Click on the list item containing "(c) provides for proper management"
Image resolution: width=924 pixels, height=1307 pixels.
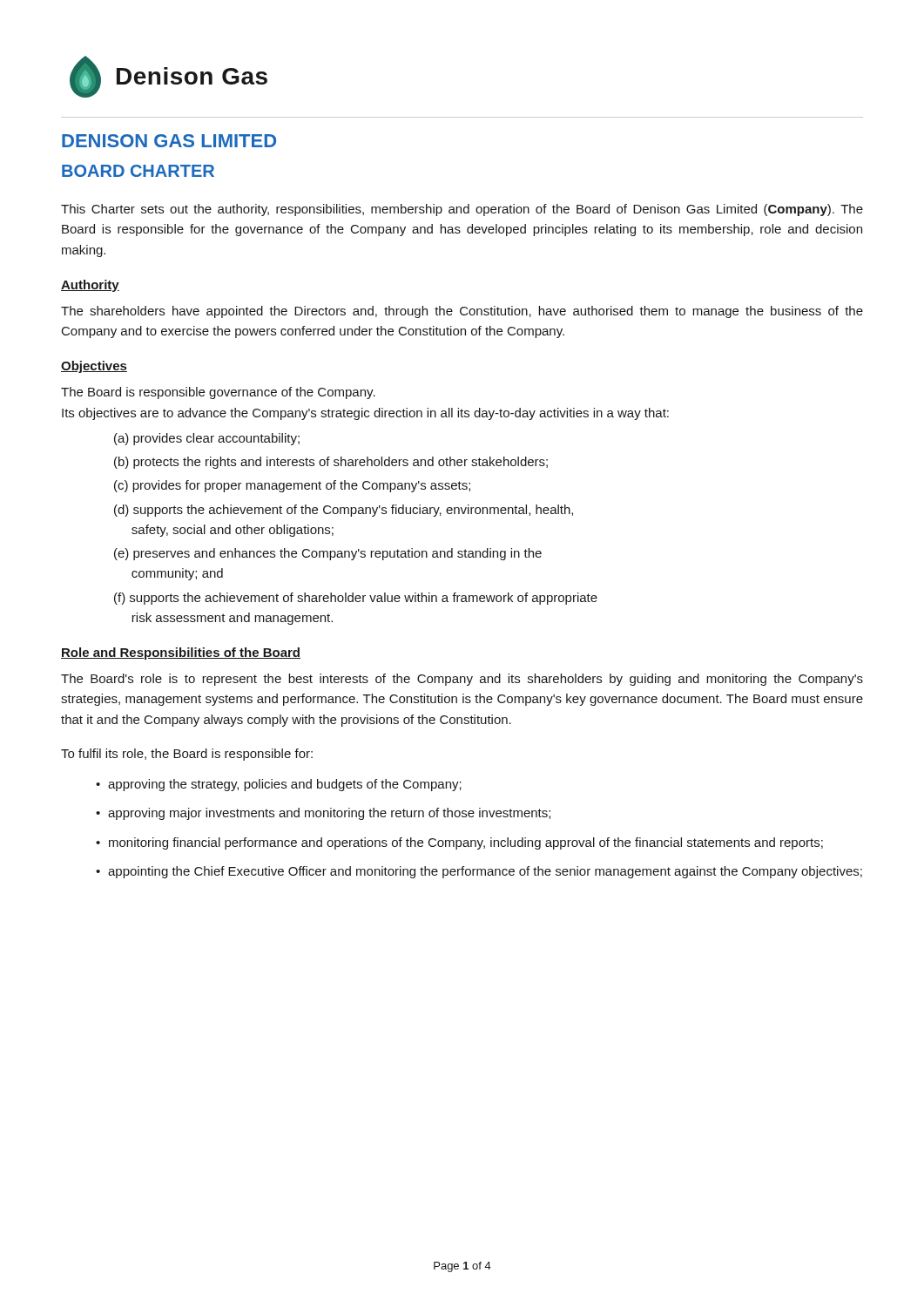pos(292,485)
